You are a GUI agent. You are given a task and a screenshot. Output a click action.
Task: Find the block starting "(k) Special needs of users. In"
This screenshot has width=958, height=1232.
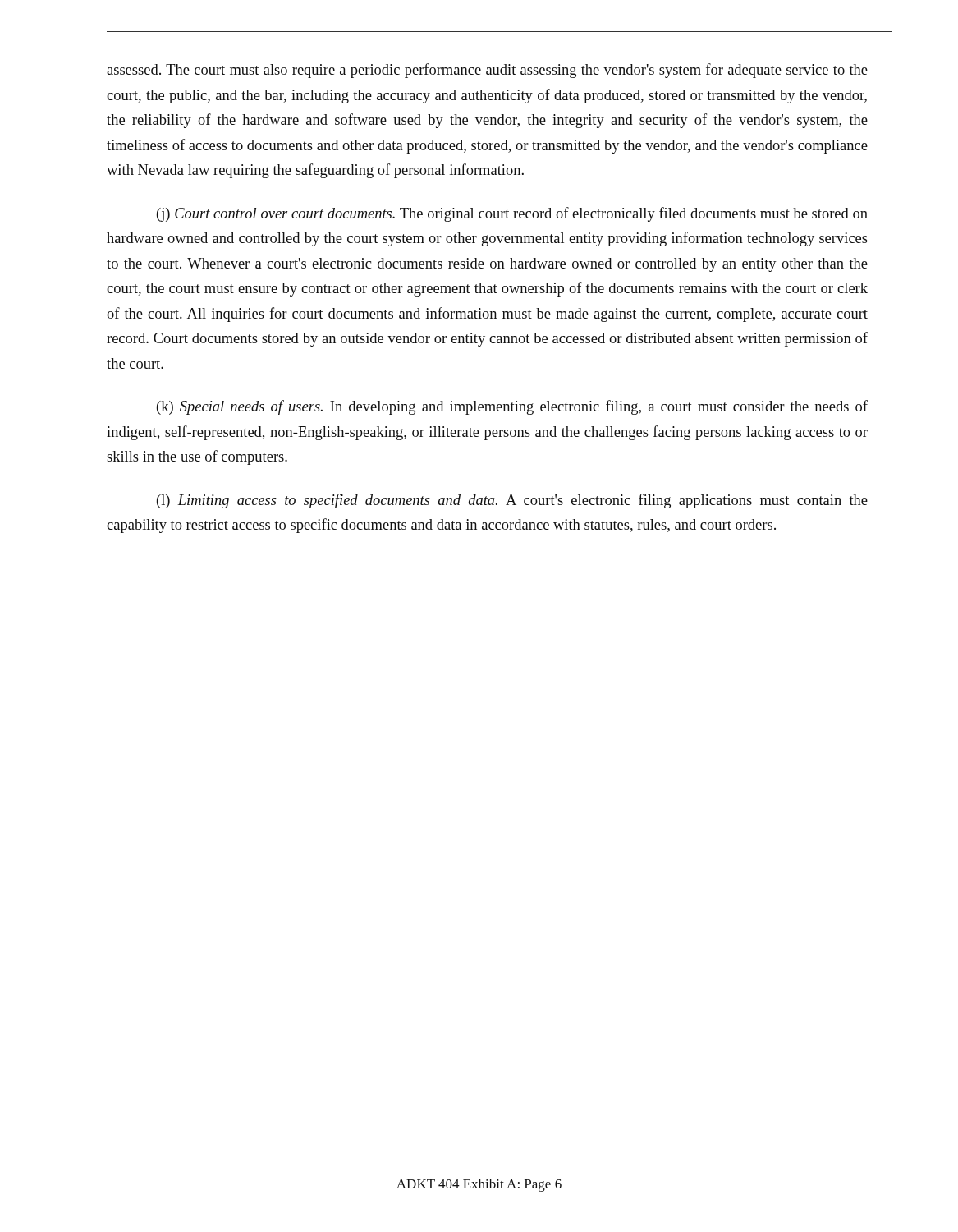487,432
